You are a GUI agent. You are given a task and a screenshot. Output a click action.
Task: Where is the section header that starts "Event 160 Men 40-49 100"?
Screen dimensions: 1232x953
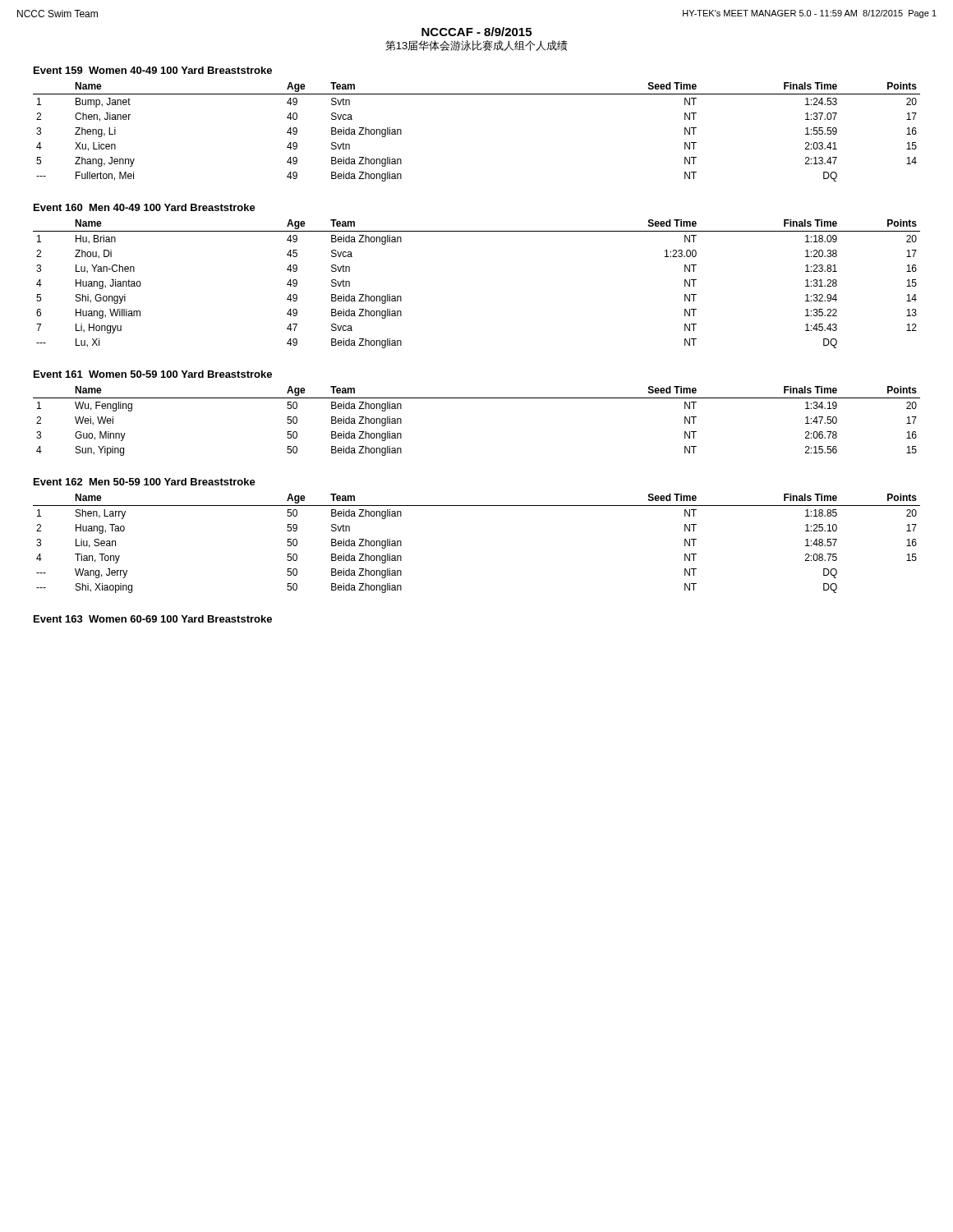(144, 207)
